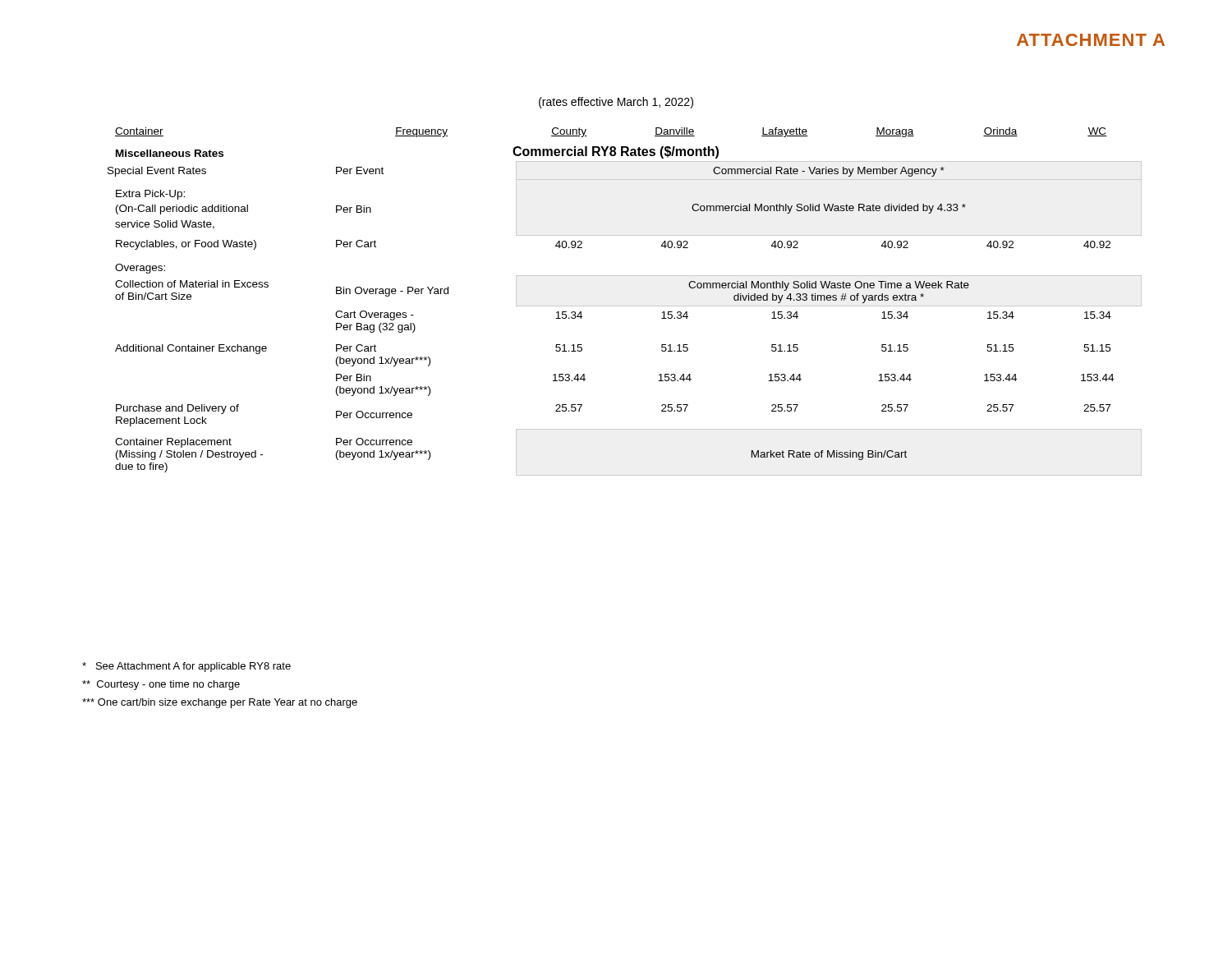Locate the table with the text "Per Occurrence (beyond 1x/year***)"
Image resolution: width=1232 pixels, height=953 pixels.
(624, 299)
